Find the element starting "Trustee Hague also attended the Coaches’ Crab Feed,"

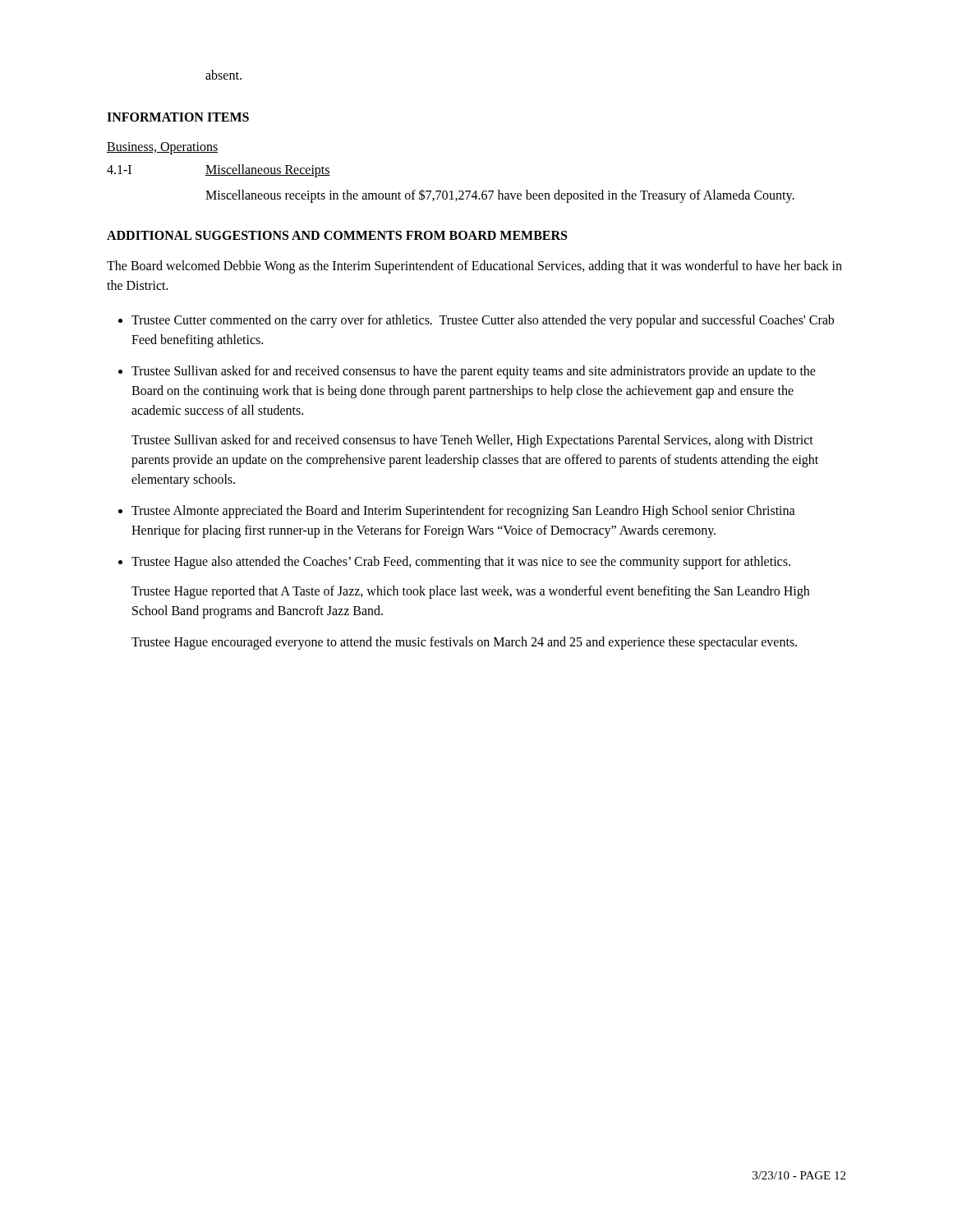point(489,603)
